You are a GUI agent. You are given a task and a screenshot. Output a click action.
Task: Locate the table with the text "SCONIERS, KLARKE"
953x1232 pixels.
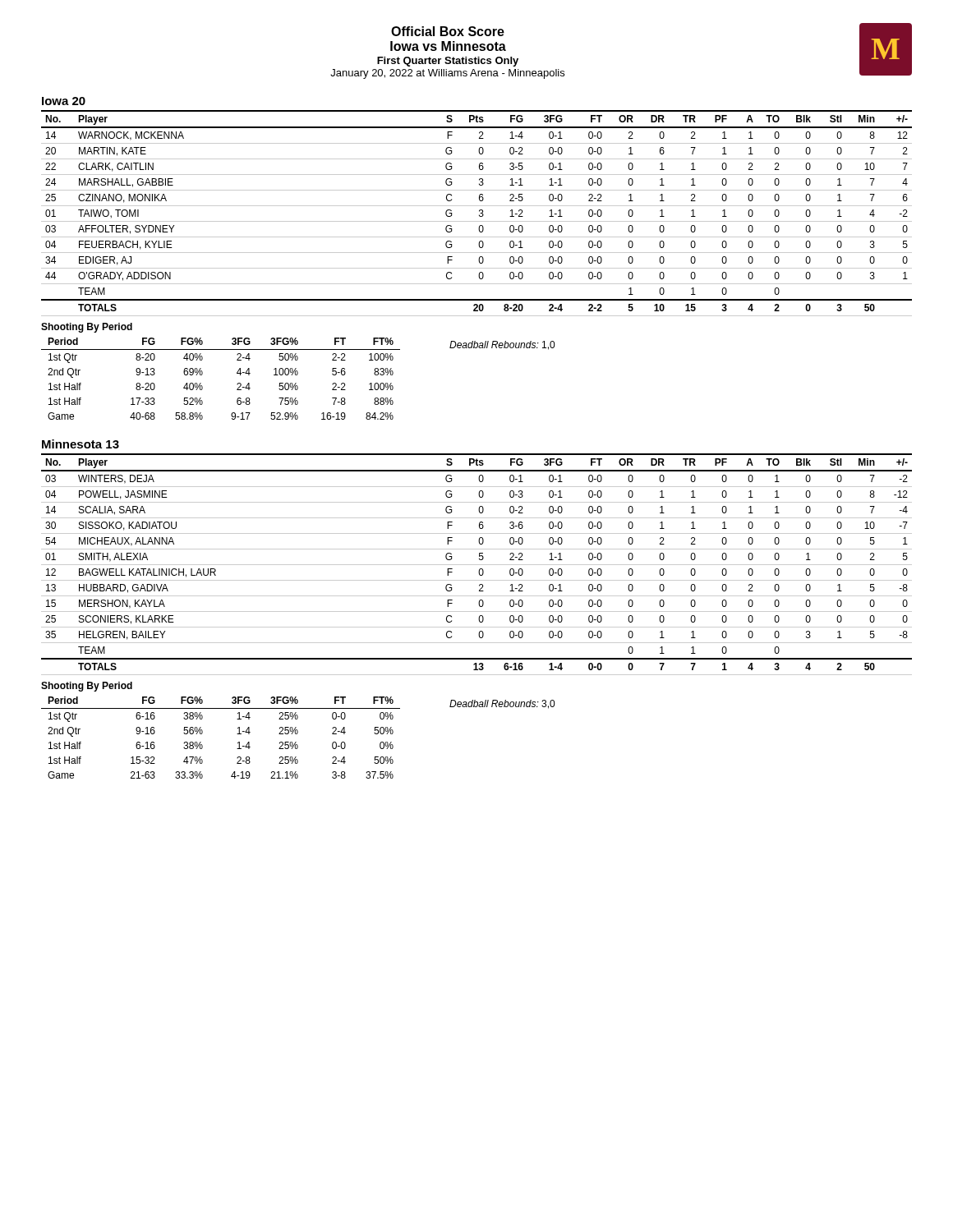click(476, 564)
